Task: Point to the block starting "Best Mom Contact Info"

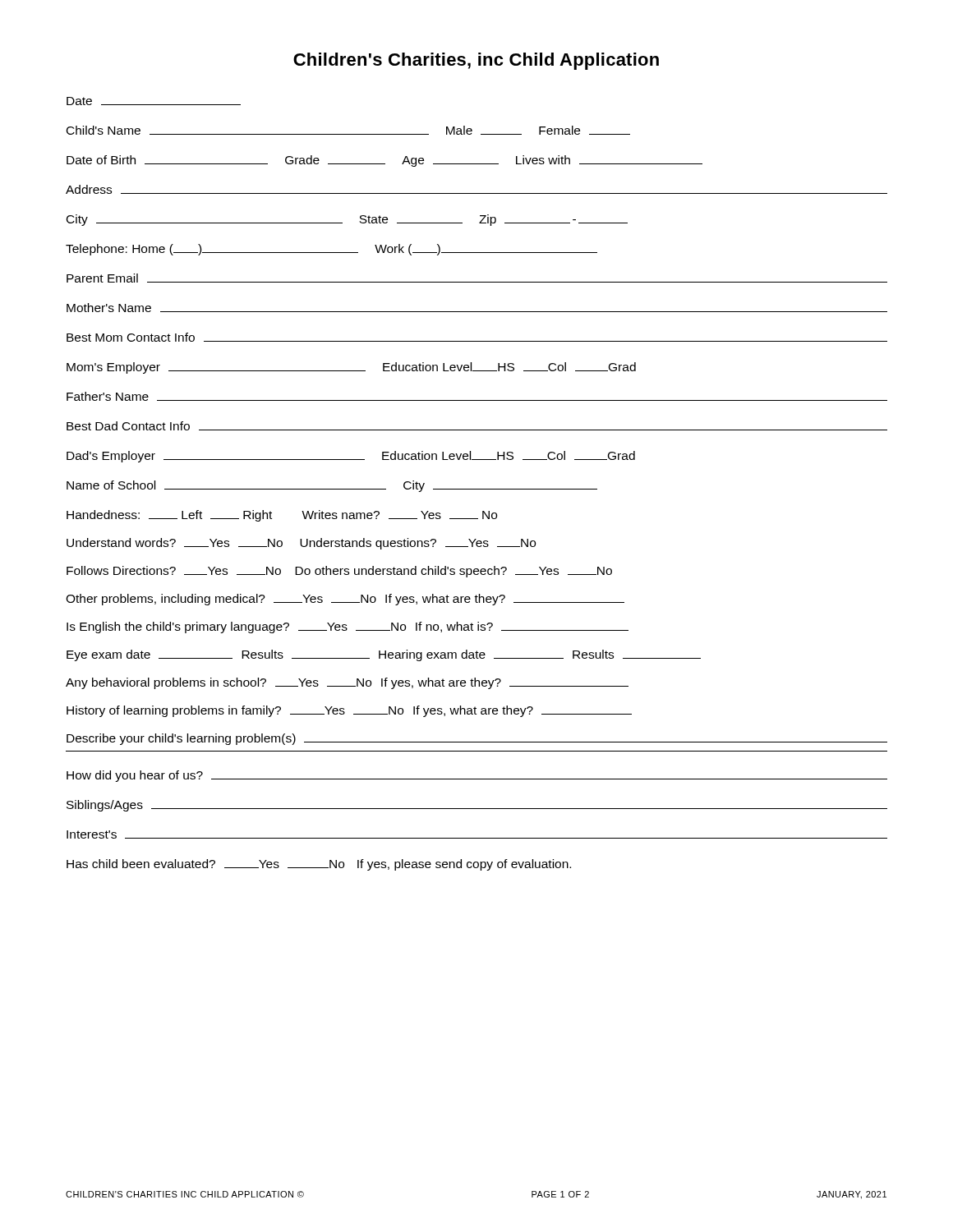Action: pos(476,338)
